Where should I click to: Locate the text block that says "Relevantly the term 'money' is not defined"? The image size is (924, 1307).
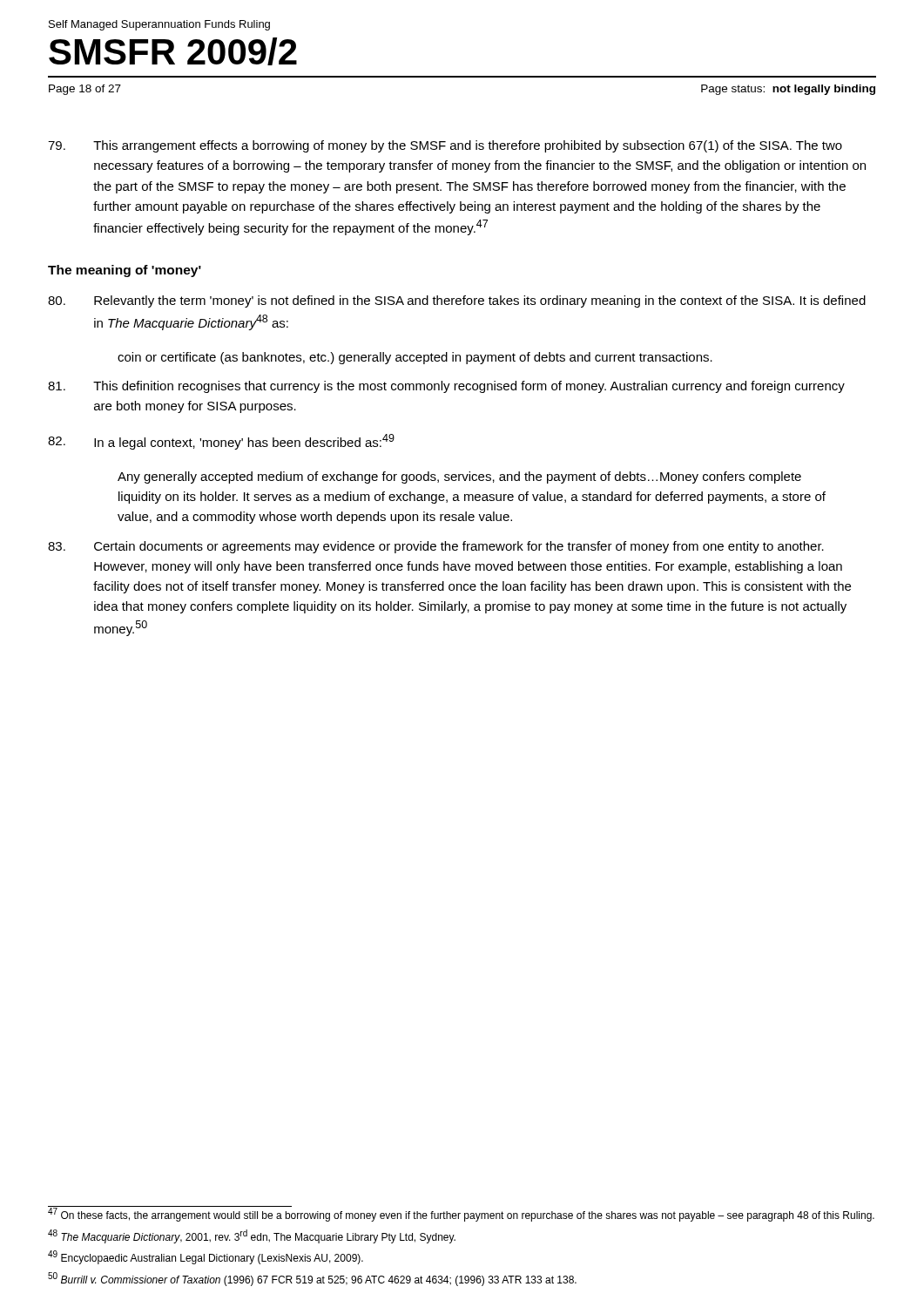[x=457, y=312]
